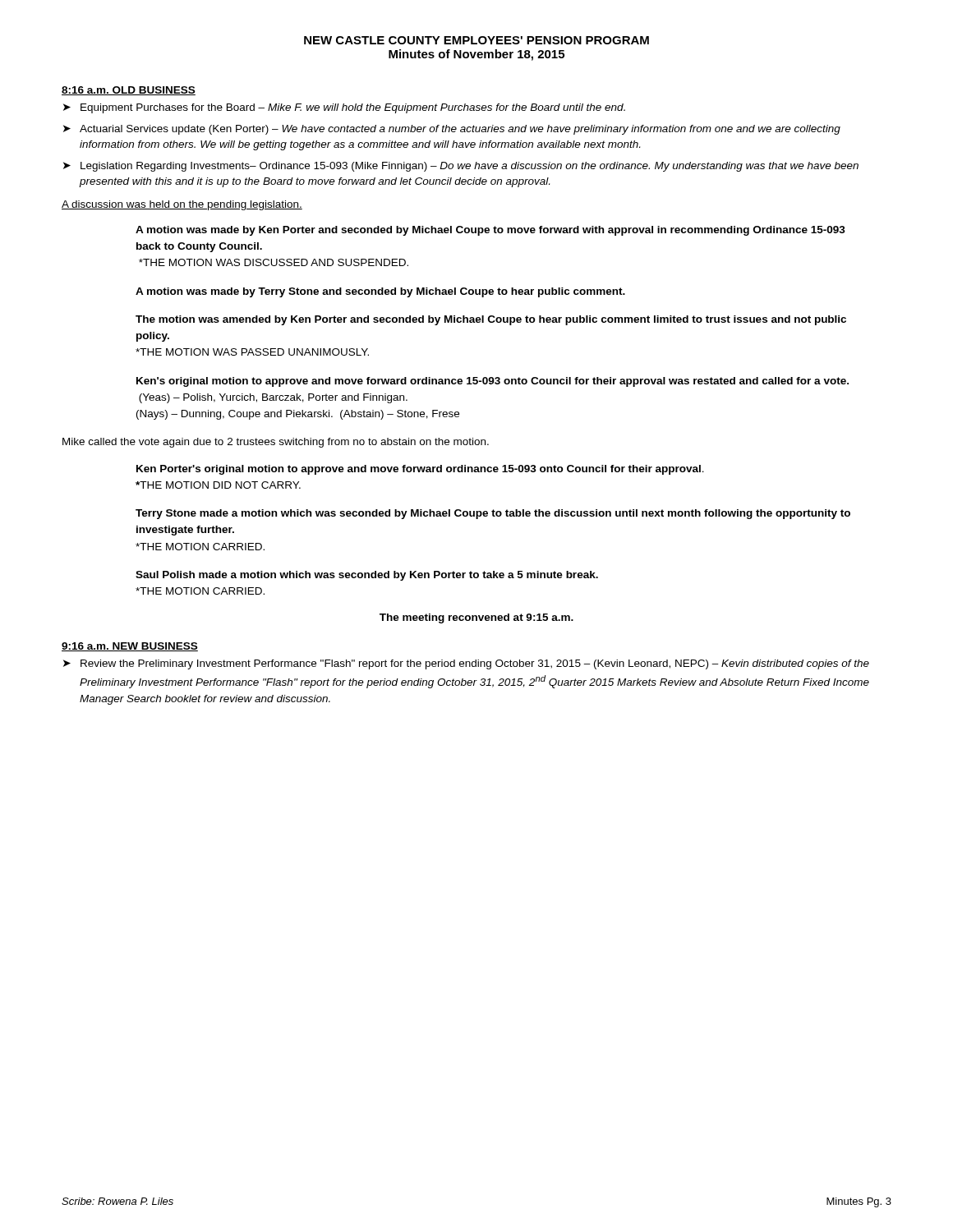
Task: Find the section header that says "8:16 a.m. OLD BUSINESS"
Action: pyautogui.click(x=129, y=90)
